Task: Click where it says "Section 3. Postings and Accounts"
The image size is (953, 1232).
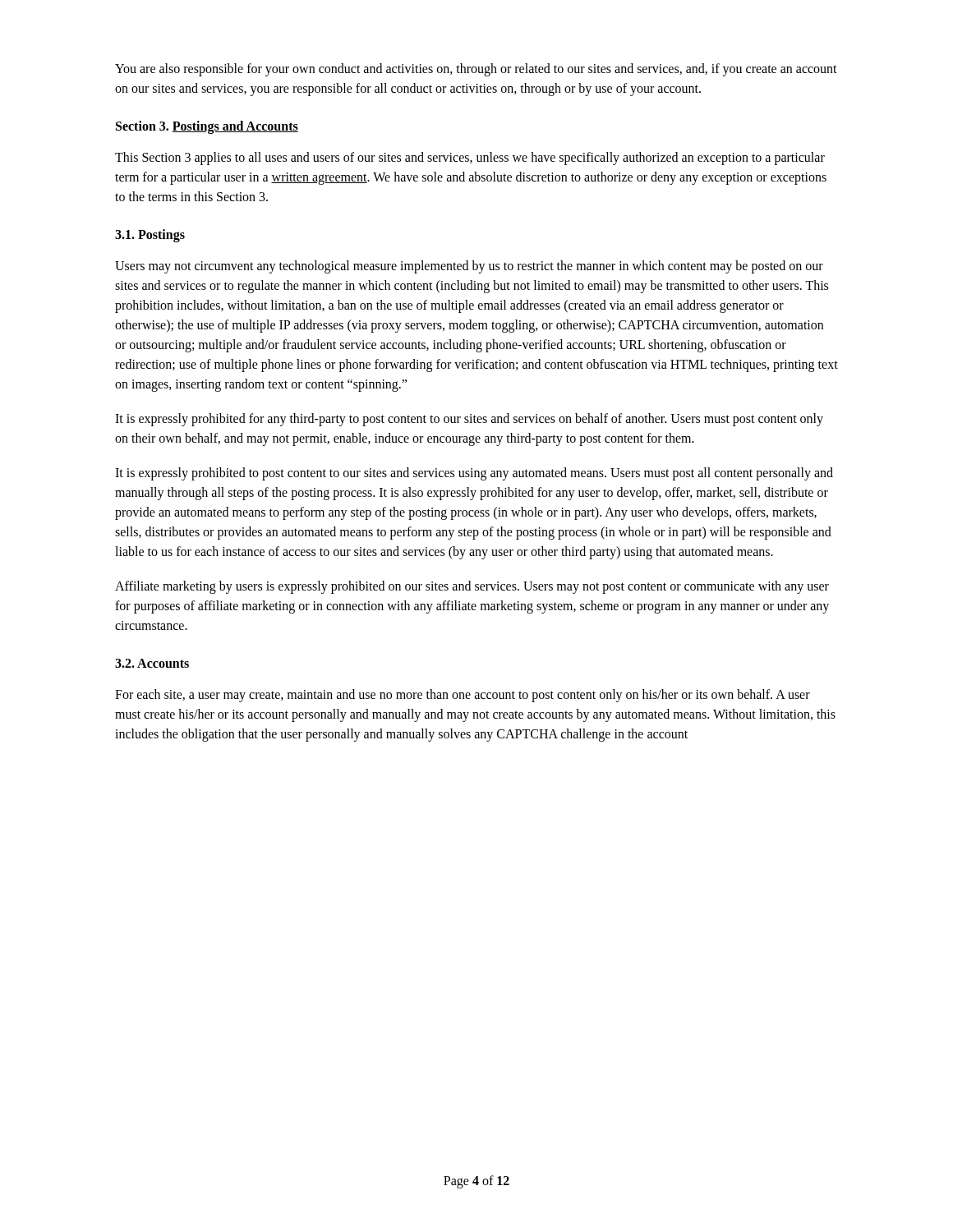Action: 207,126
